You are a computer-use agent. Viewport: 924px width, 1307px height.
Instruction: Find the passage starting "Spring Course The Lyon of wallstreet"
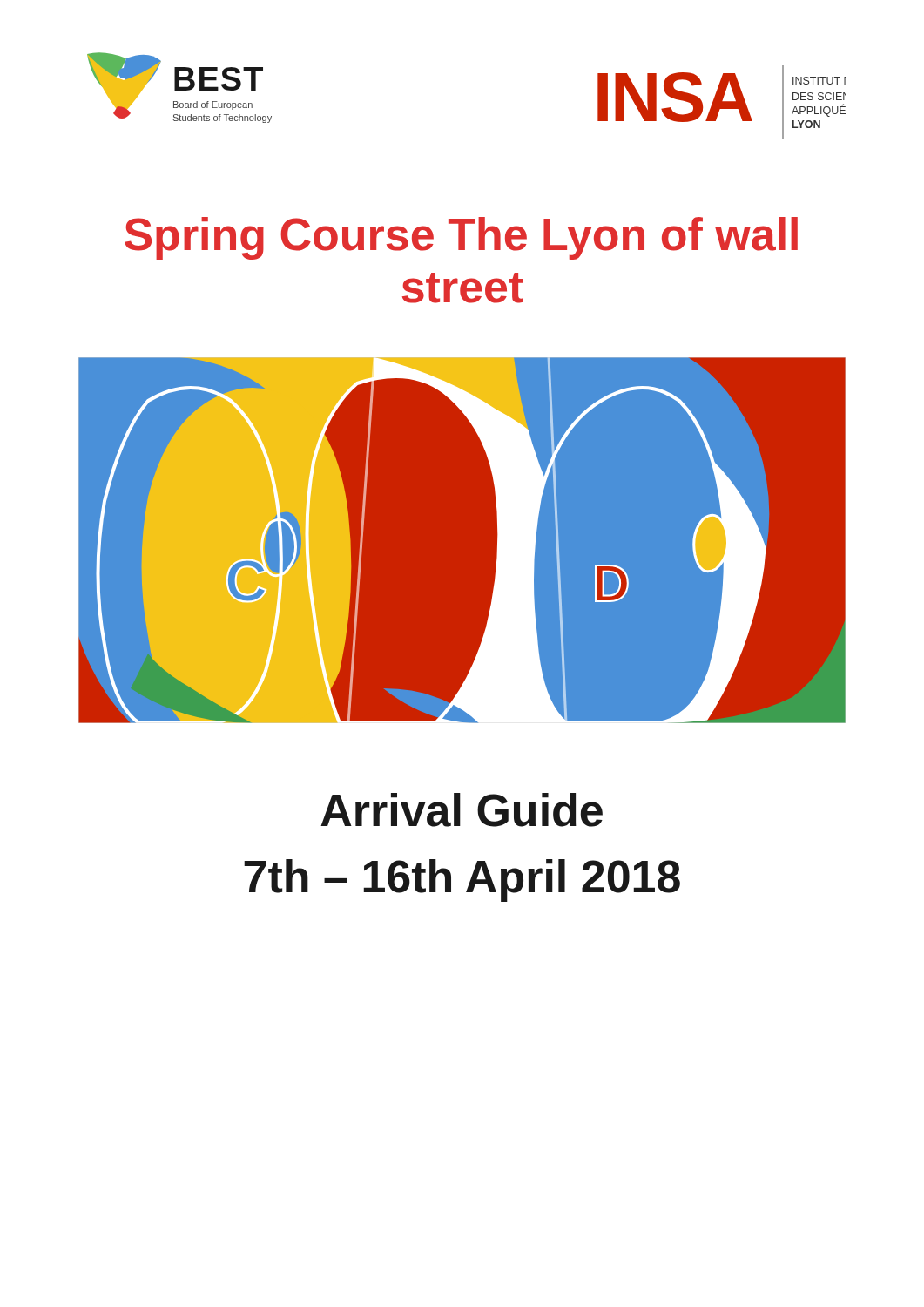[462, 261]
